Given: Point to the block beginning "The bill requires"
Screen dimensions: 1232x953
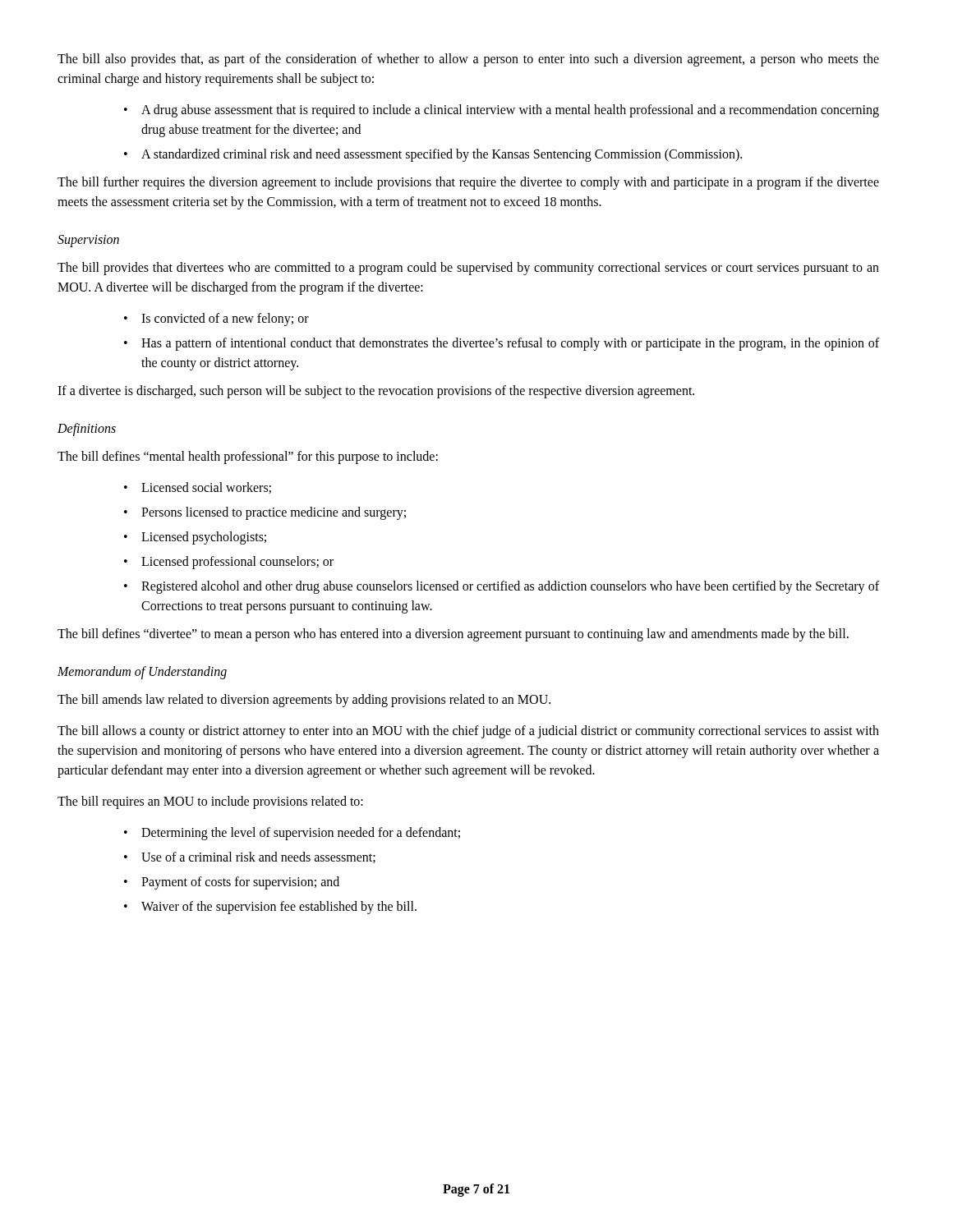Looking at the screenshot, I should click(211, 801).
